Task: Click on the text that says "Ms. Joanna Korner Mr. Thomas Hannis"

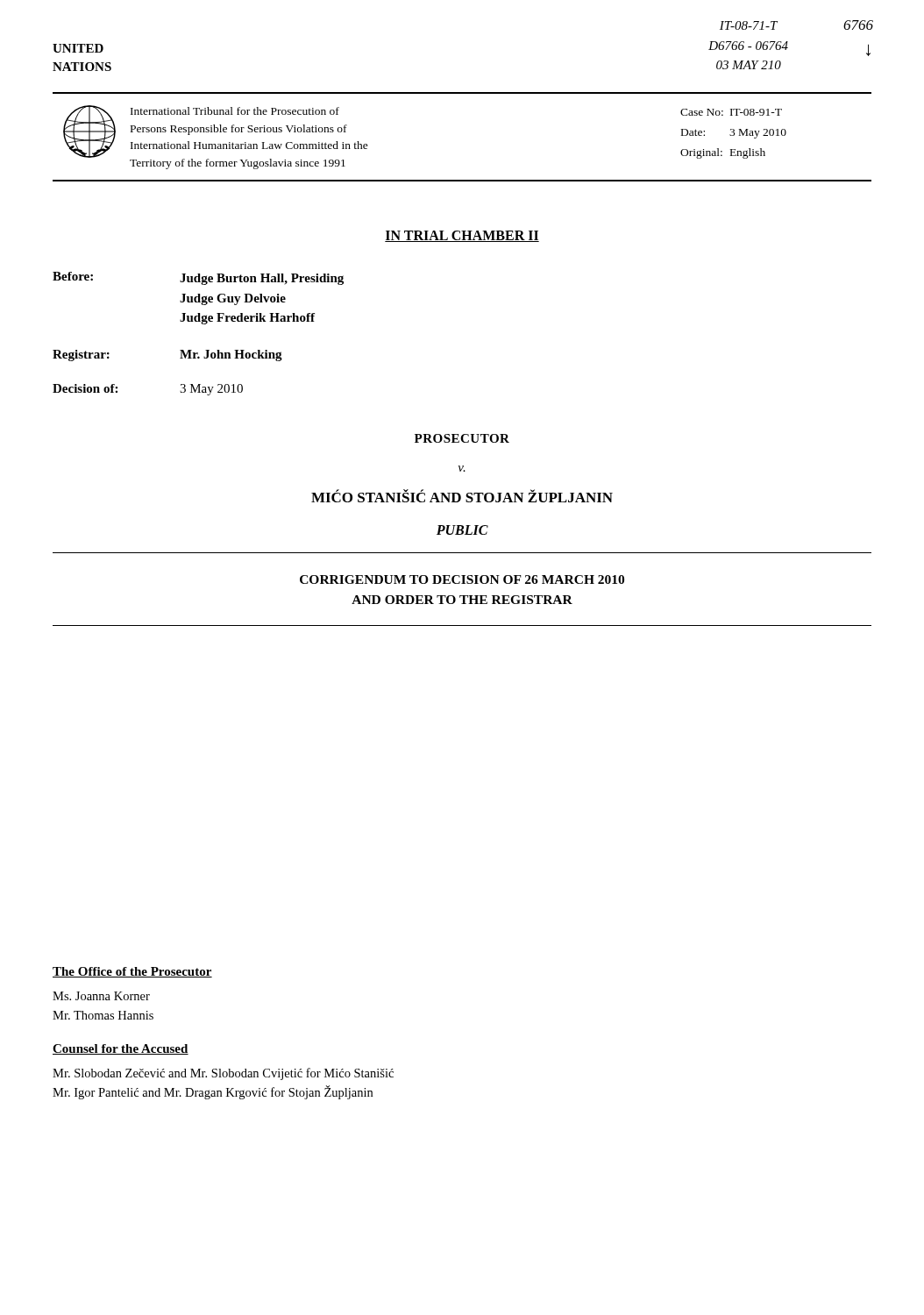Action: 103,1006
